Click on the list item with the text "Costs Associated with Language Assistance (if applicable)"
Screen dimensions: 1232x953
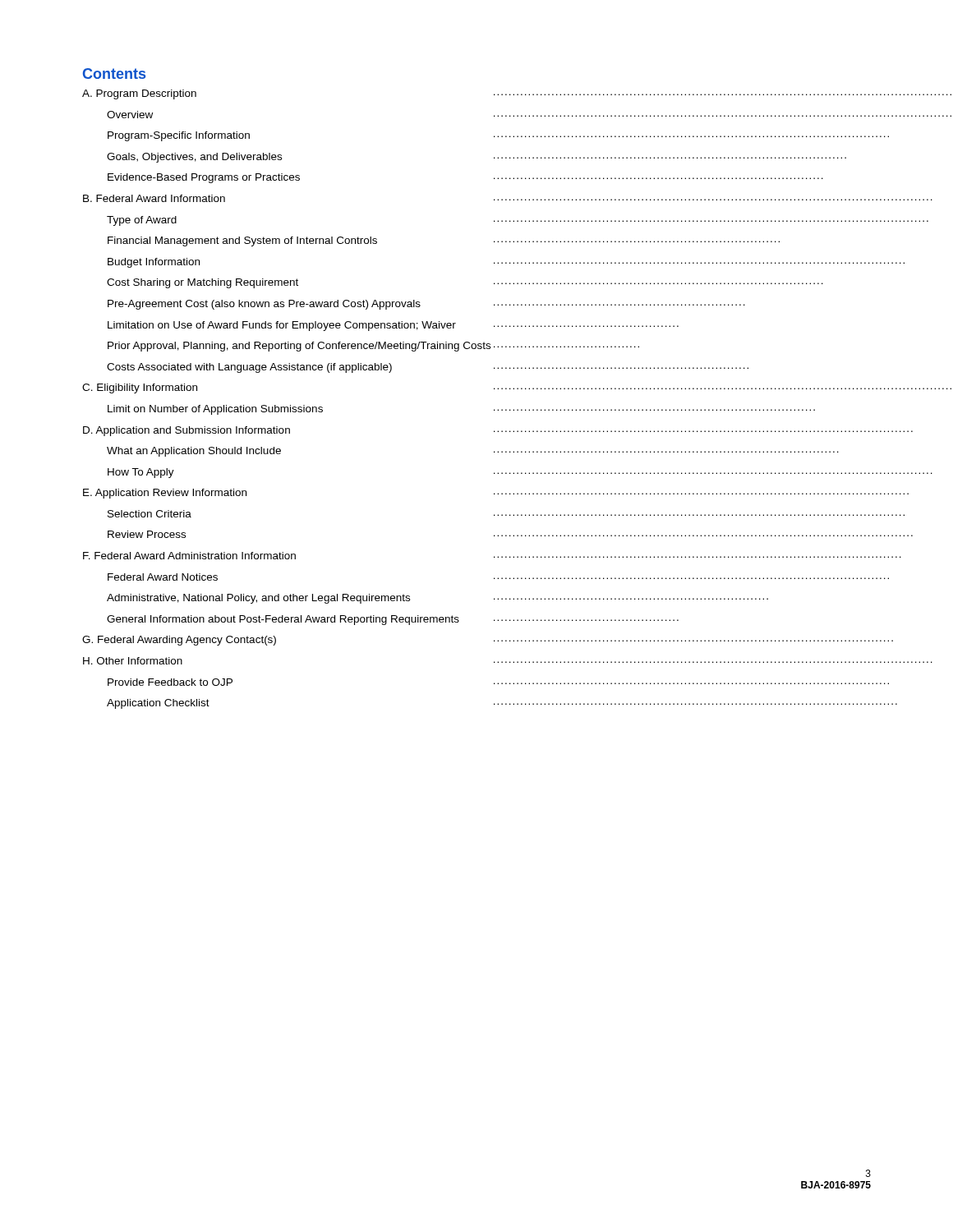[x=518, y=367]
